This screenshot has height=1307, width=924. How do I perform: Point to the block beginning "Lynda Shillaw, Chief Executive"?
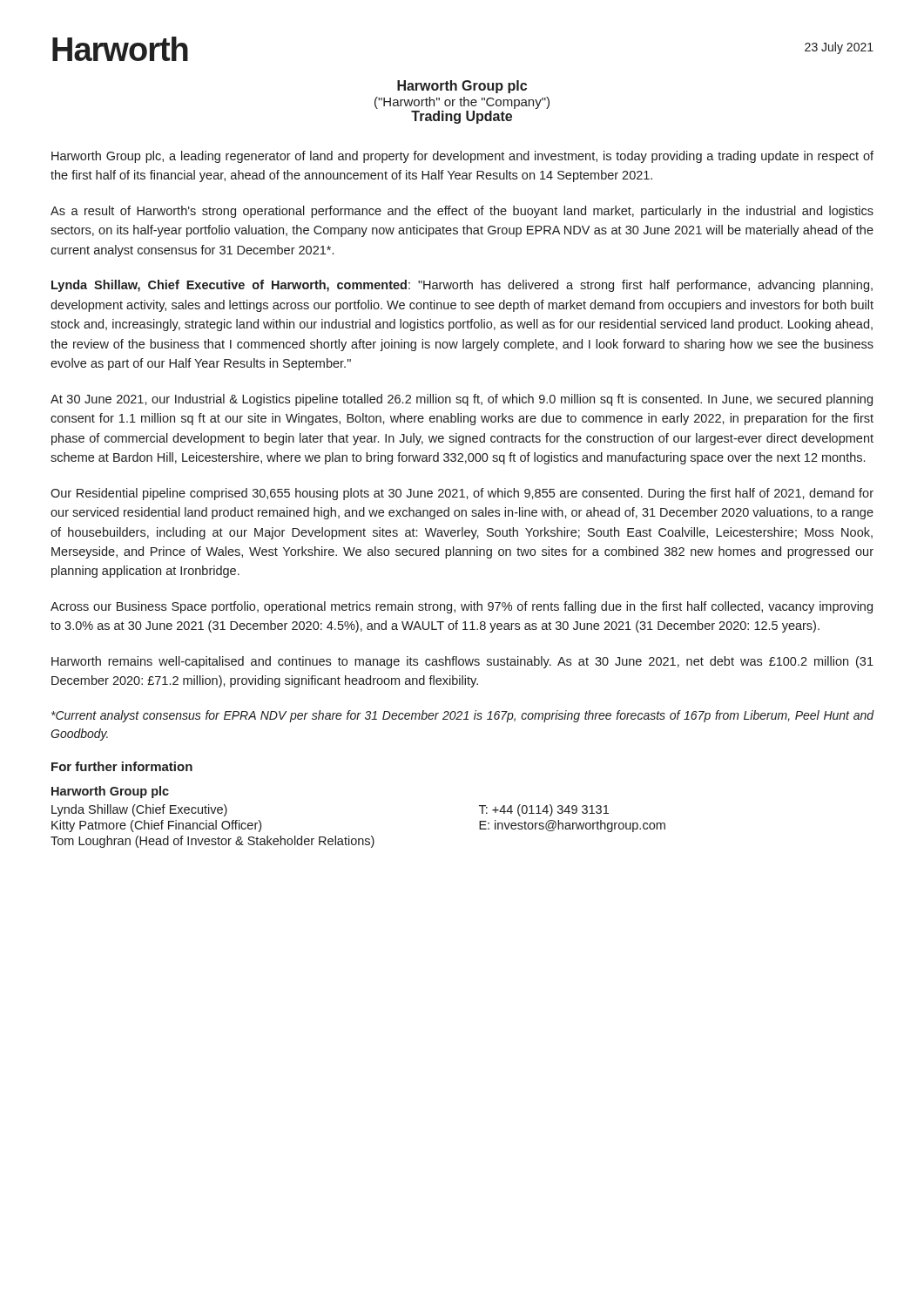coord(462,324)
